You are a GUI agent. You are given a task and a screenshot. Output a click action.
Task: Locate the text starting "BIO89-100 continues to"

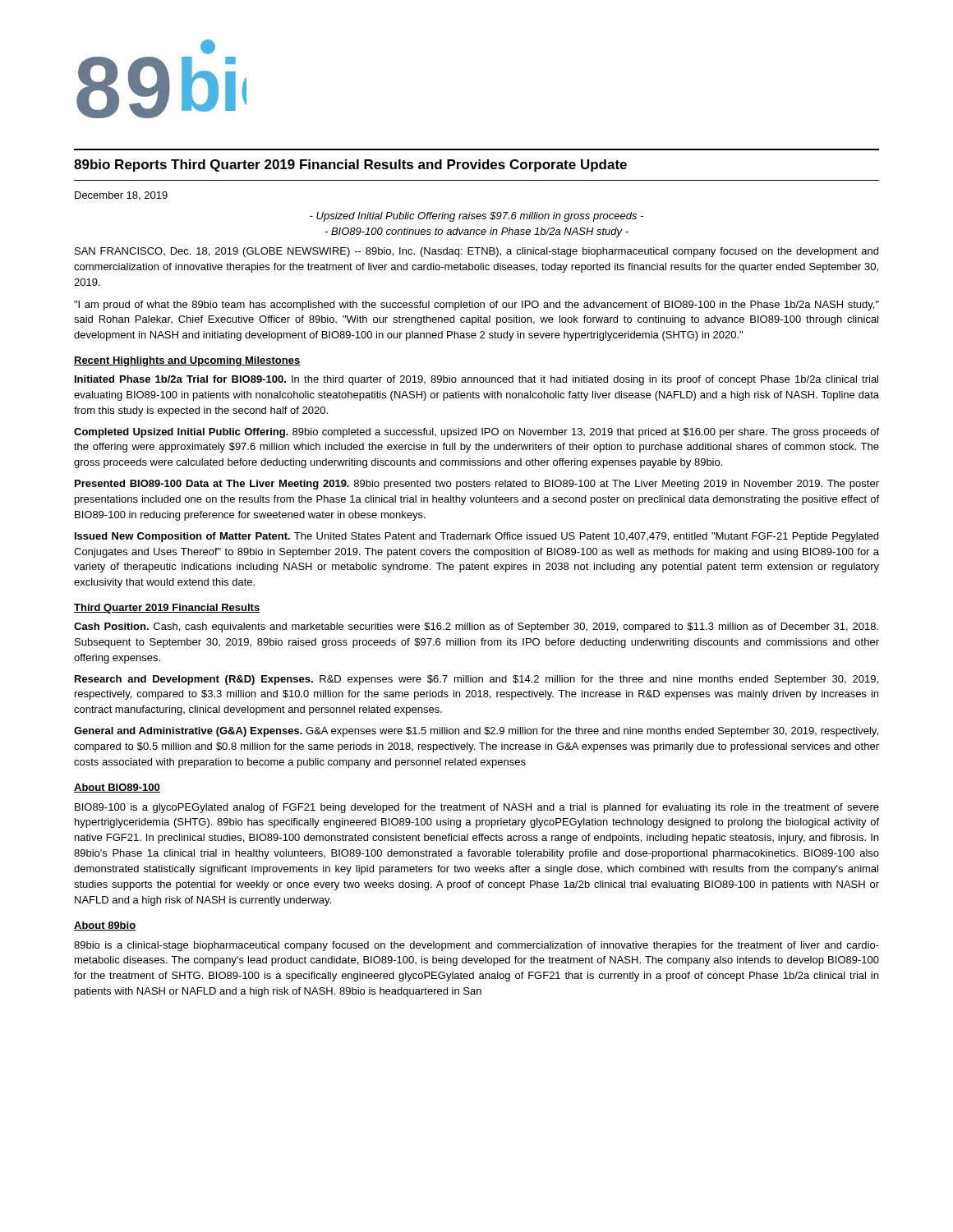pyautogui.click(x=476, y=231)
